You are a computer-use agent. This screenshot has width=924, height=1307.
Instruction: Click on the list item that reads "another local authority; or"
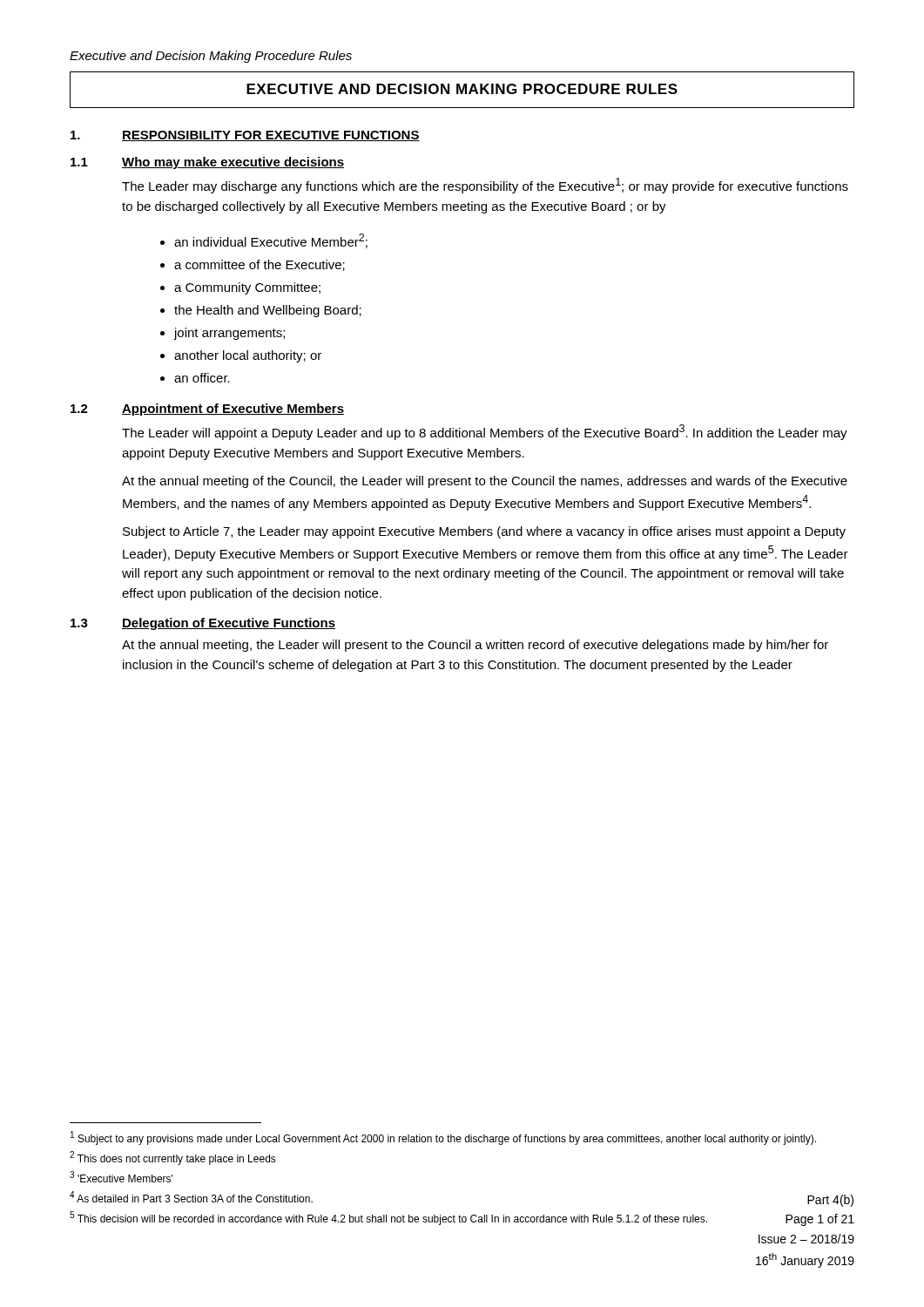[248, 355]
